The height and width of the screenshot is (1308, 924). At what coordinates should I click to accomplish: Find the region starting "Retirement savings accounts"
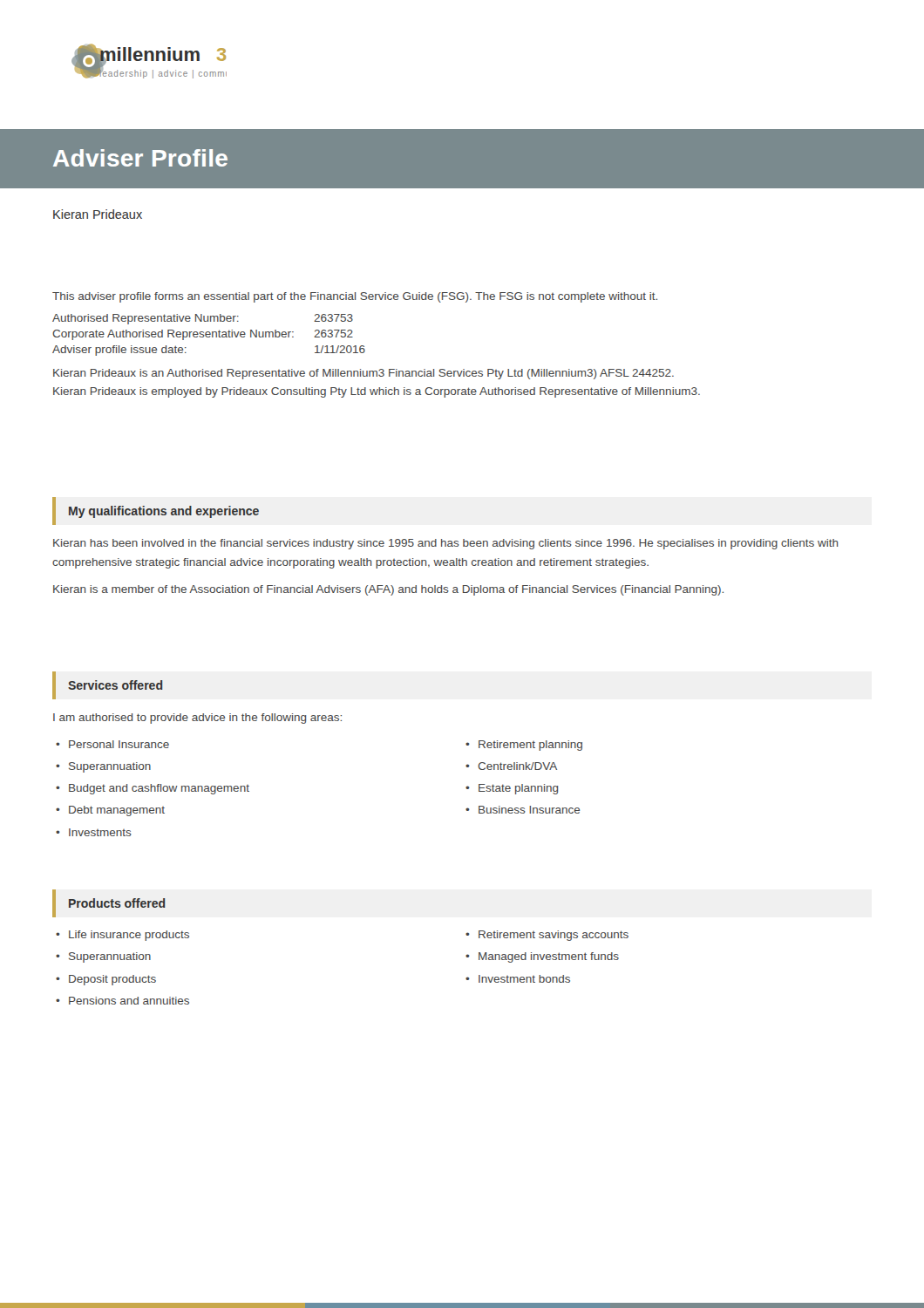click(553, 934)
